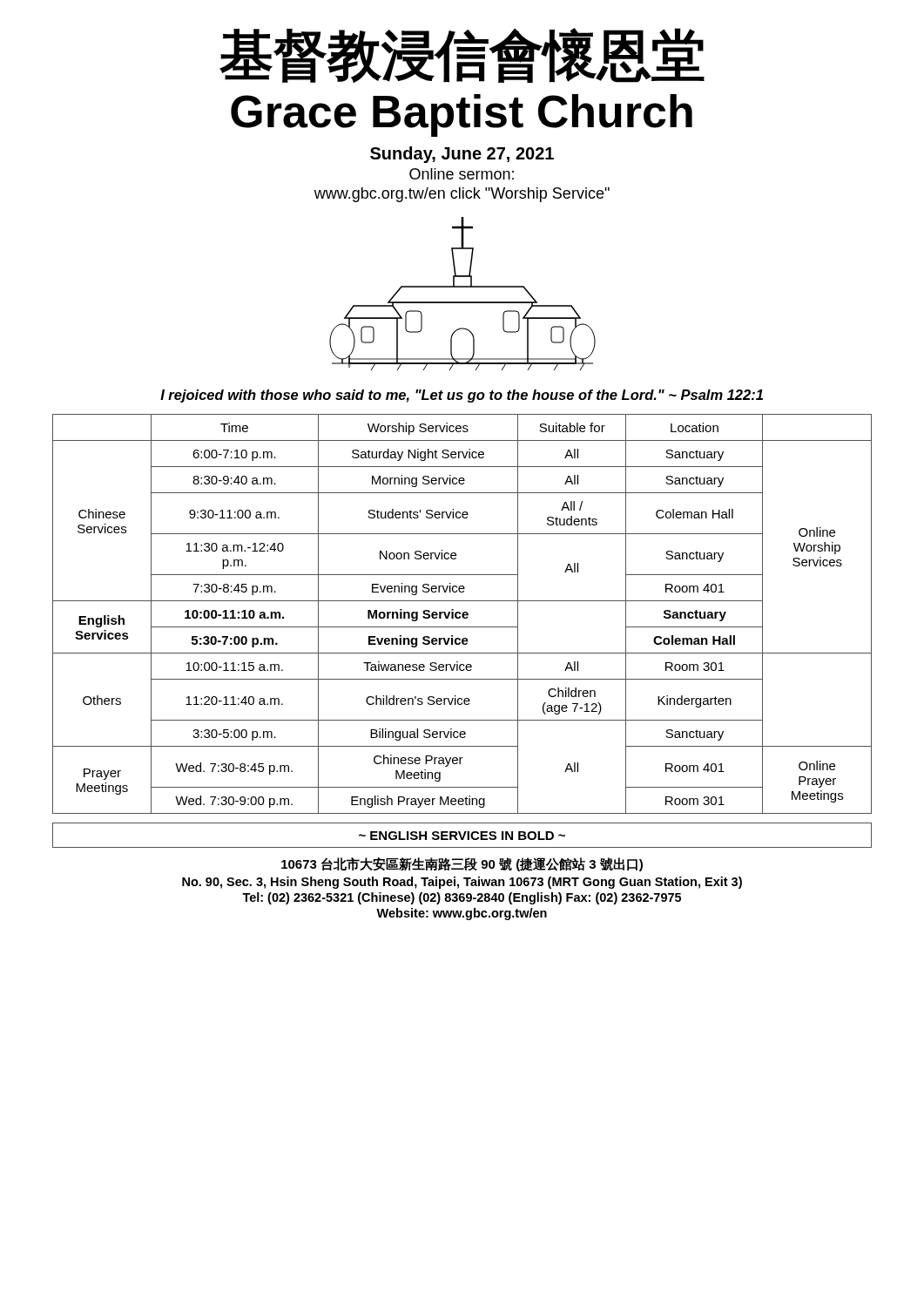
Task: Click on the passage starting "Website: www.gbc.org.tw/en"
Action: point(462,913)
